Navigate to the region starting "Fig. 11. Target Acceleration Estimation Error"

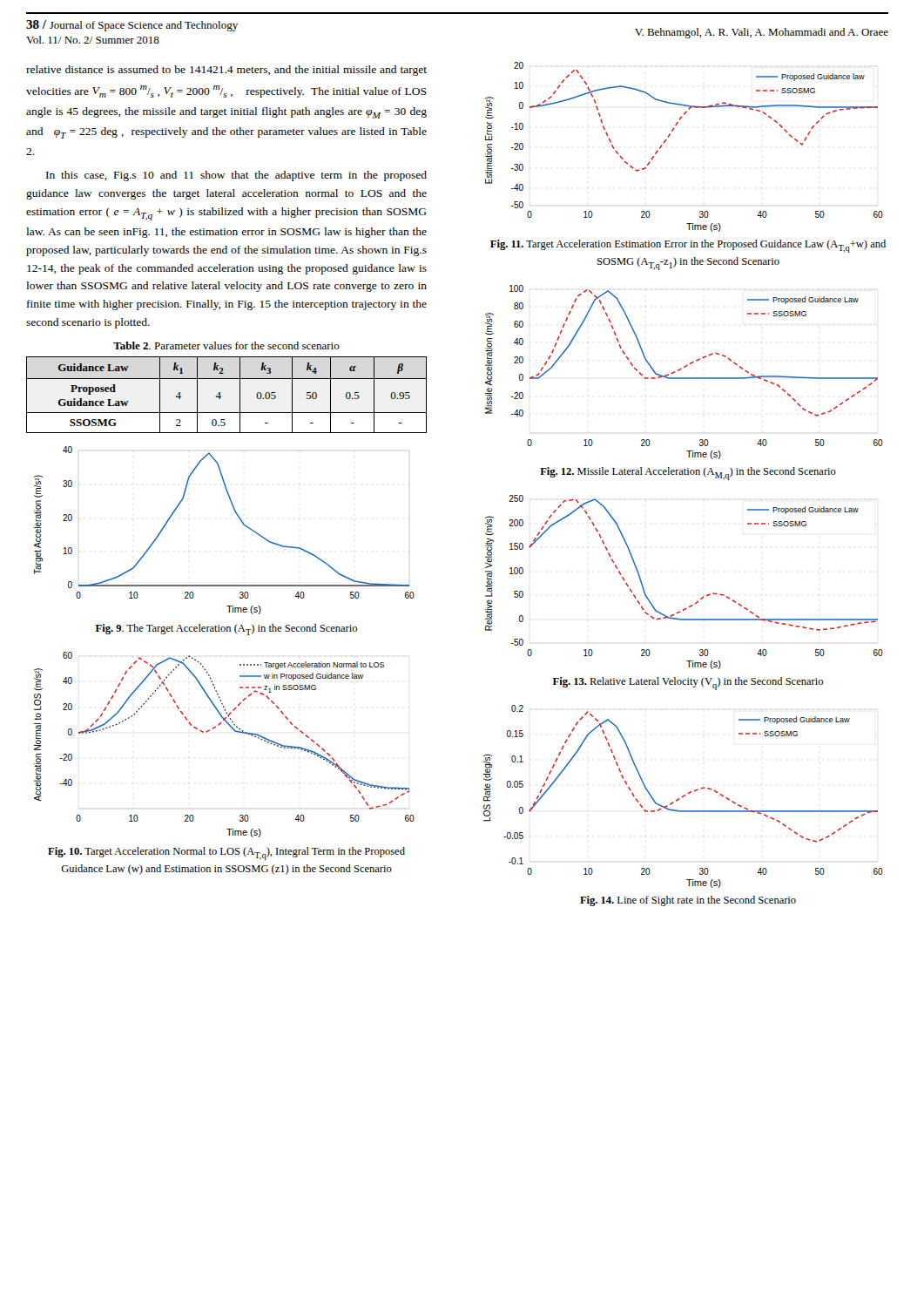(688, 254)
